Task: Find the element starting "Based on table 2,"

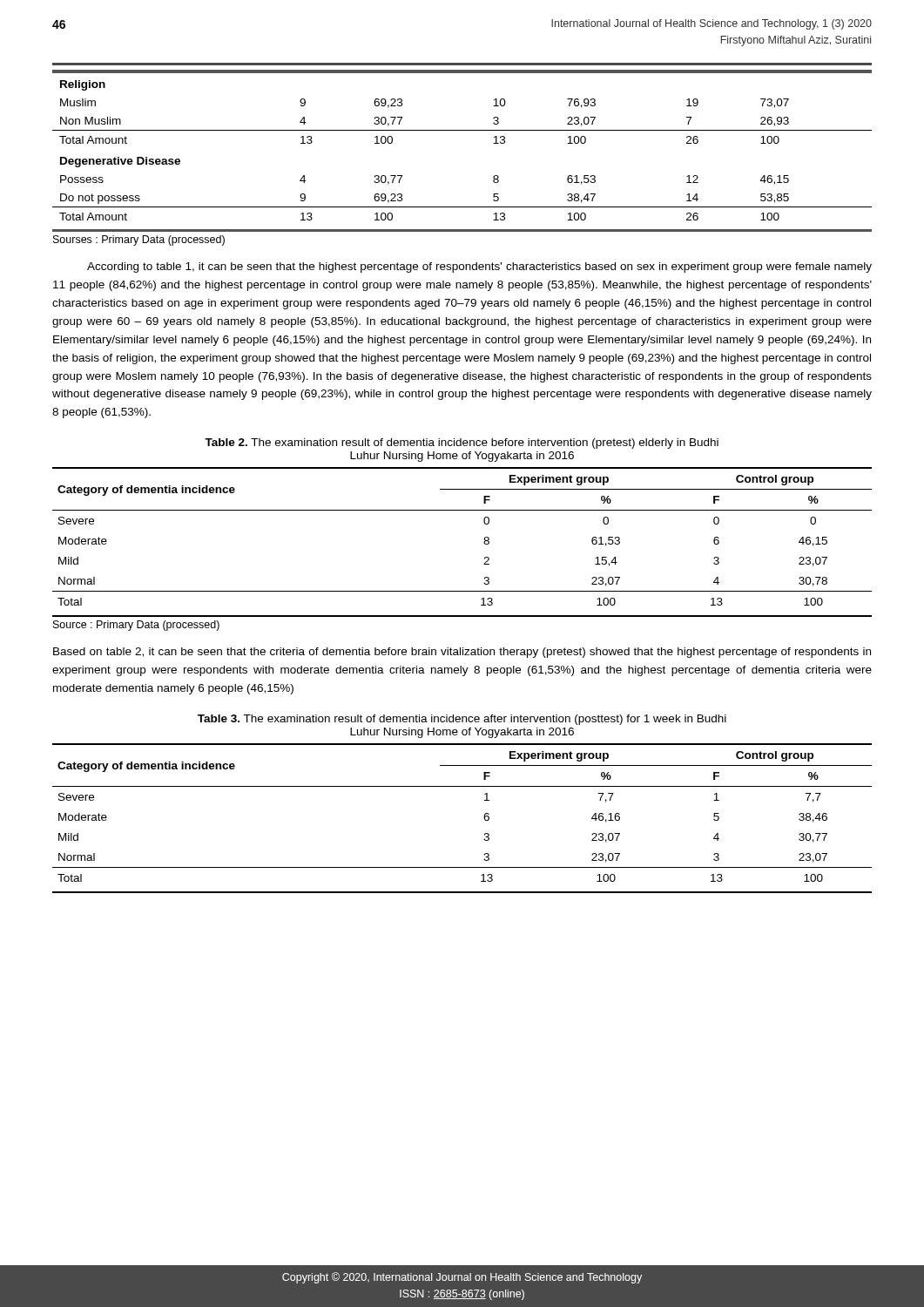Action: [462, 670]
